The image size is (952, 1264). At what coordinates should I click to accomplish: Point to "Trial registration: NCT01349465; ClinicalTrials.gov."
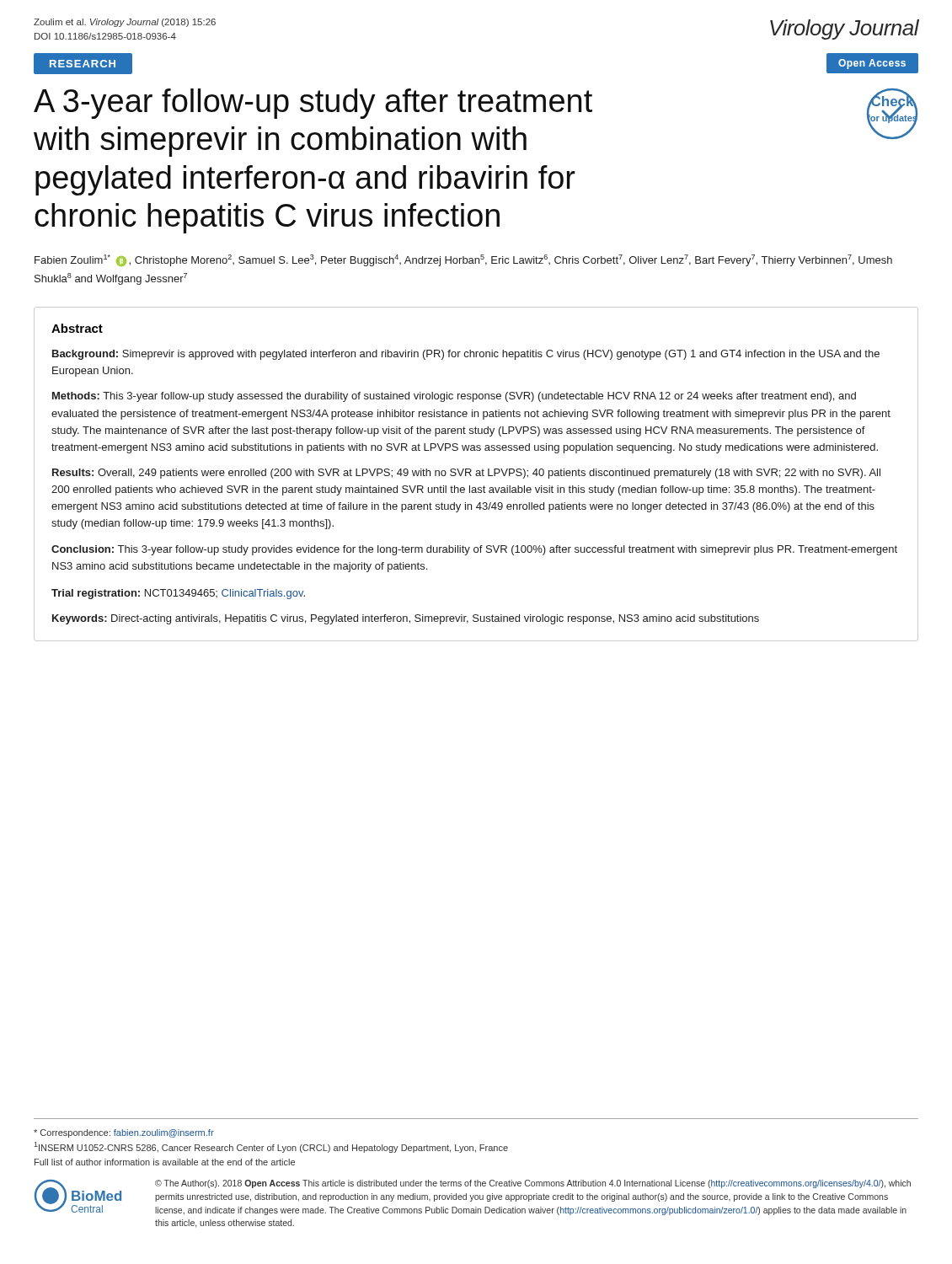(179, 593)
